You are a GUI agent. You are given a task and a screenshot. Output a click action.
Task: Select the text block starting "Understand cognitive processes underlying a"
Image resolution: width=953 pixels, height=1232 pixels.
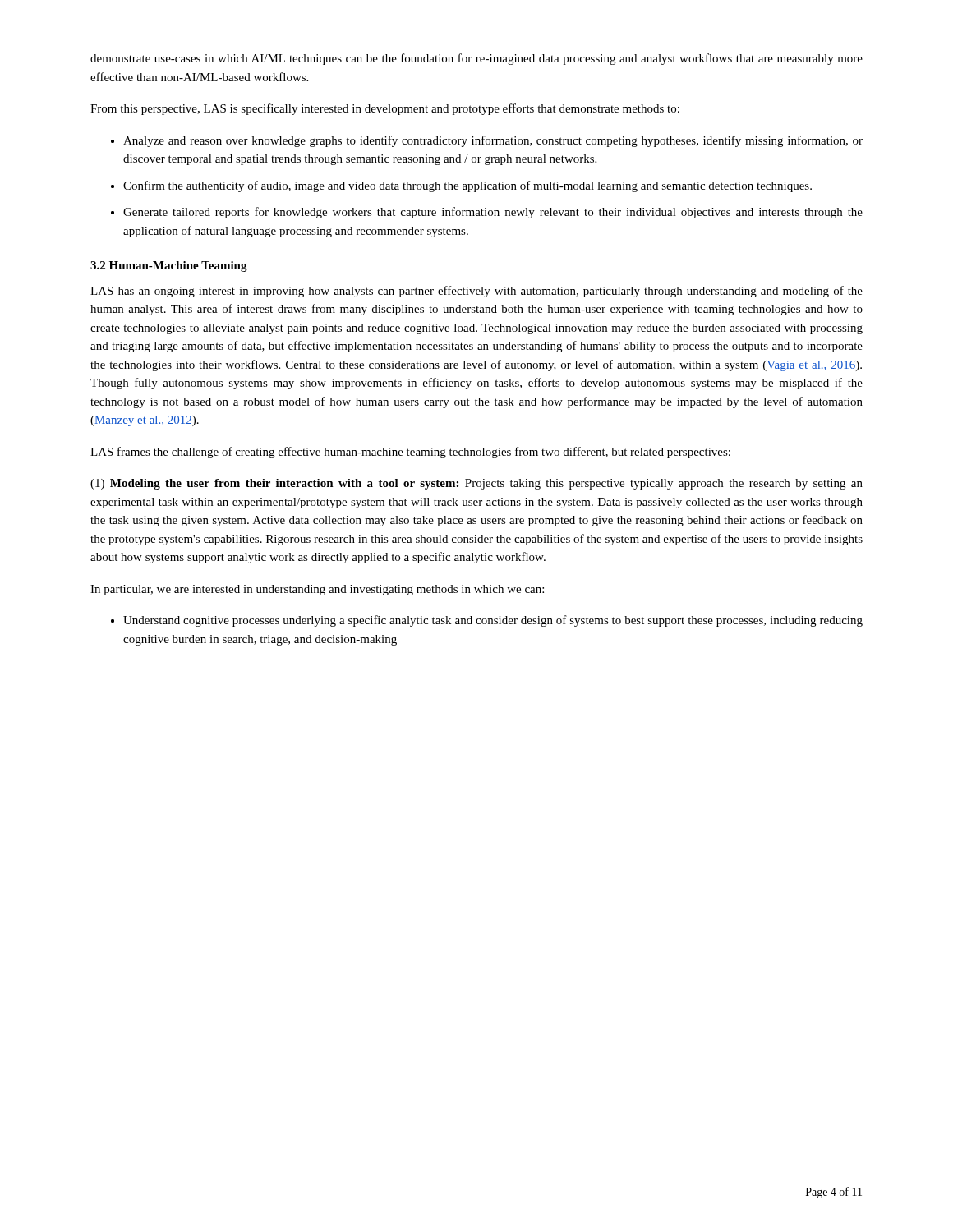click(x=493, y=630)
